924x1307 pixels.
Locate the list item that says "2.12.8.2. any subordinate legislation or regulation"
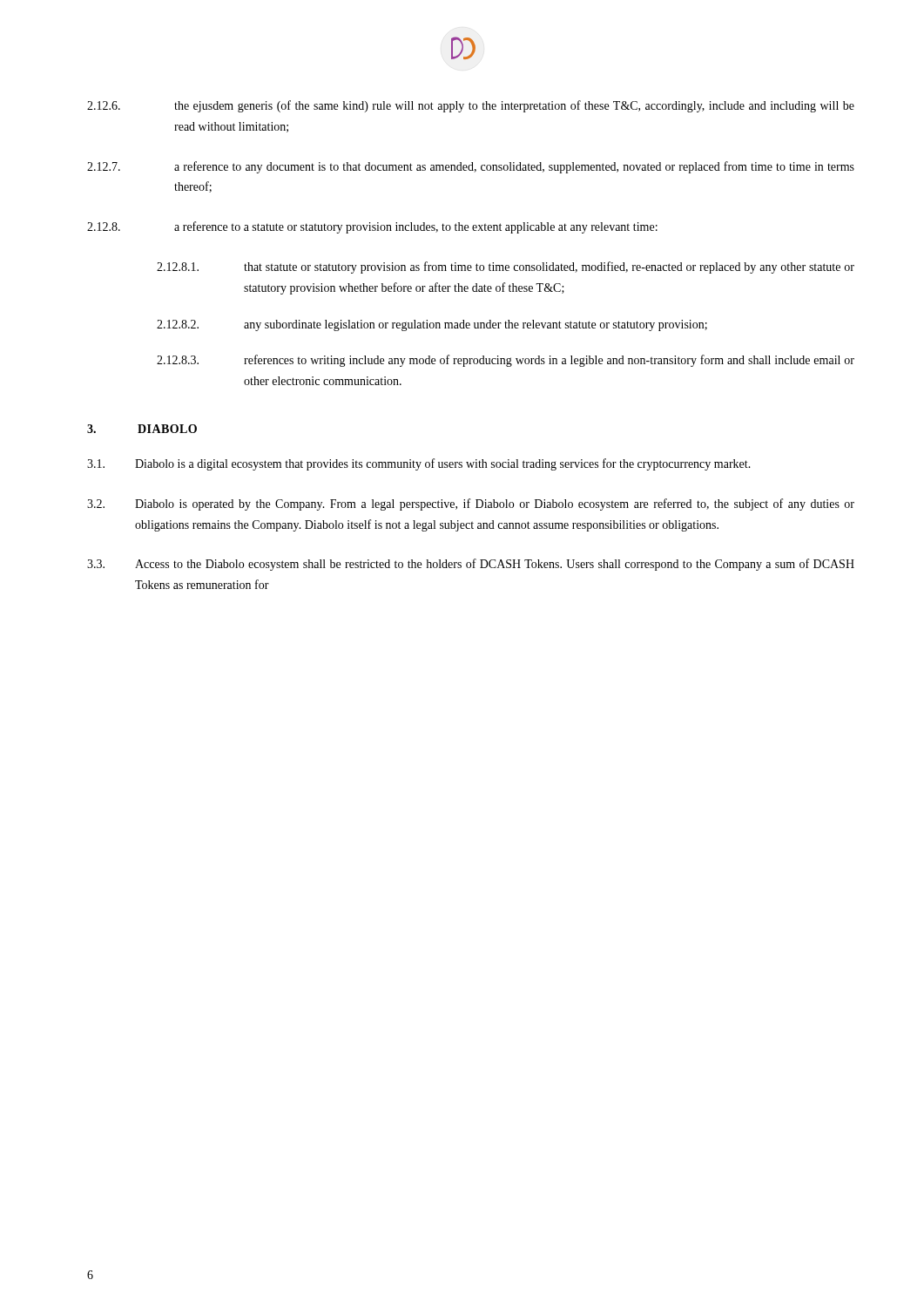(x=506, y=325)
